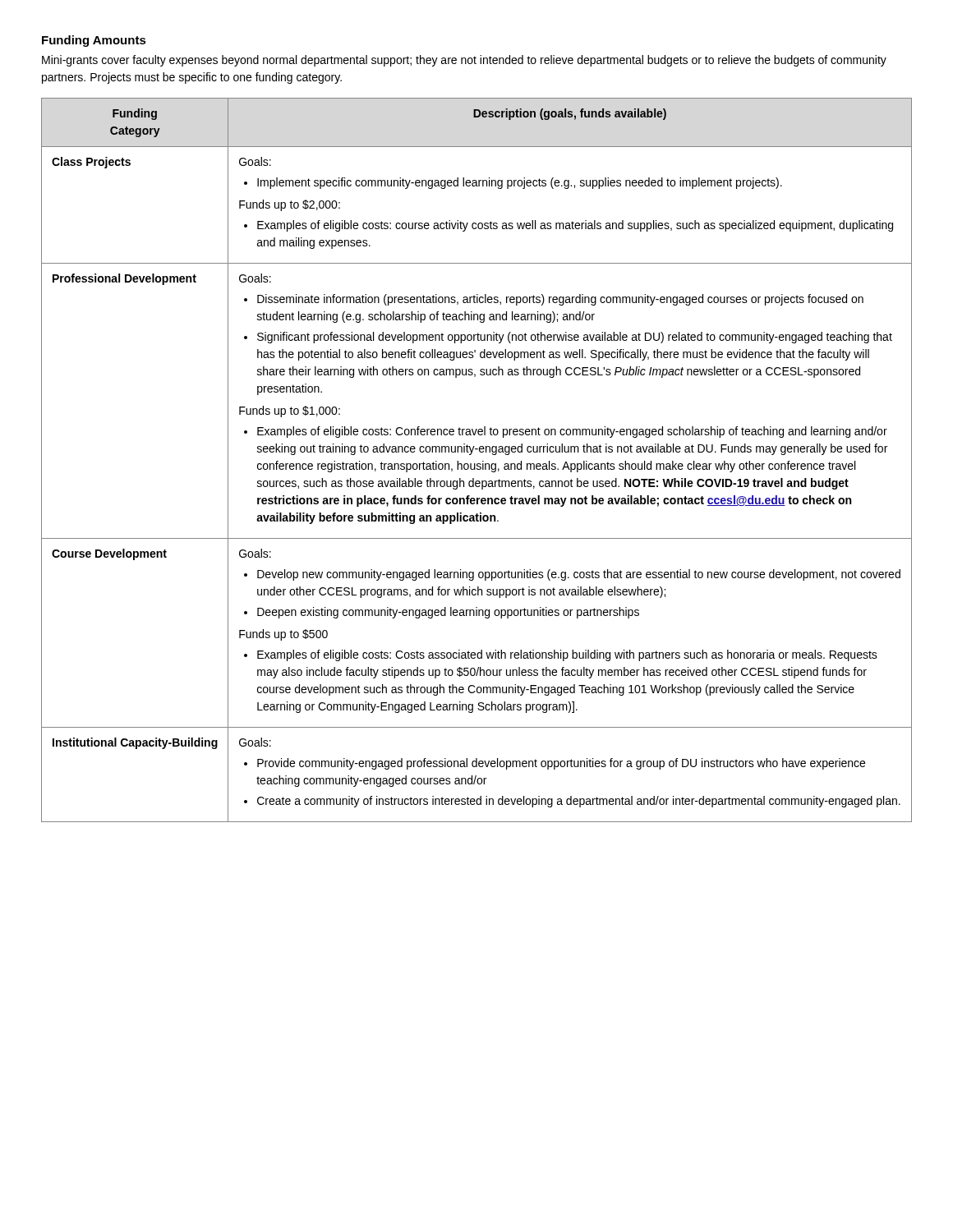Select the text block starting "Mini-grants cover faculty expenses beyond normal departmental"
Viewport: 953px width, 1232px height.
click(x=464, y=69)
